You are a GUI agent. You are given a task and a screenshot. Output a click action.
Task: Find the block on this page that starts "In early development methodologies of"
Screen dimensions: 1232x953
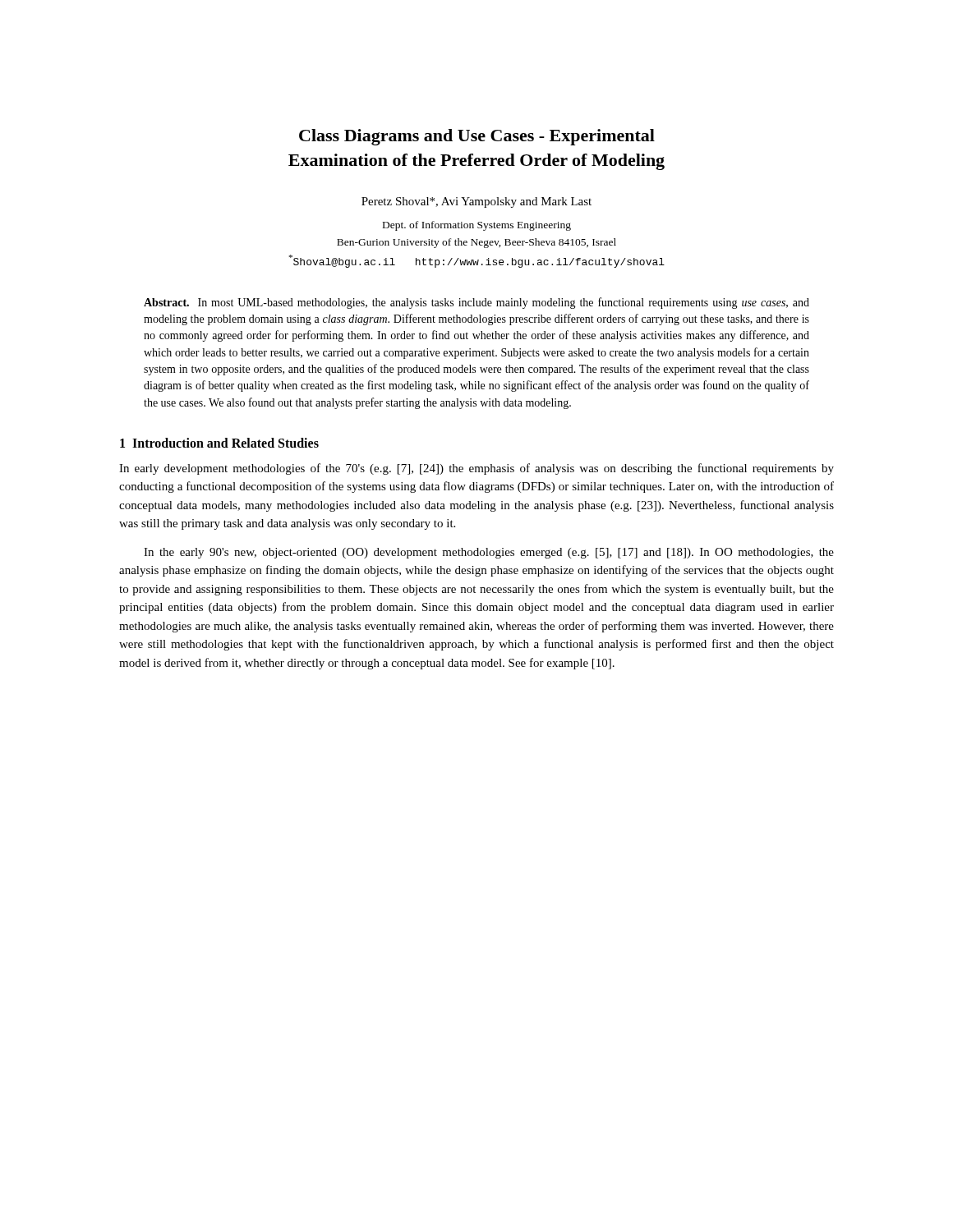click(x=476, y=496)
